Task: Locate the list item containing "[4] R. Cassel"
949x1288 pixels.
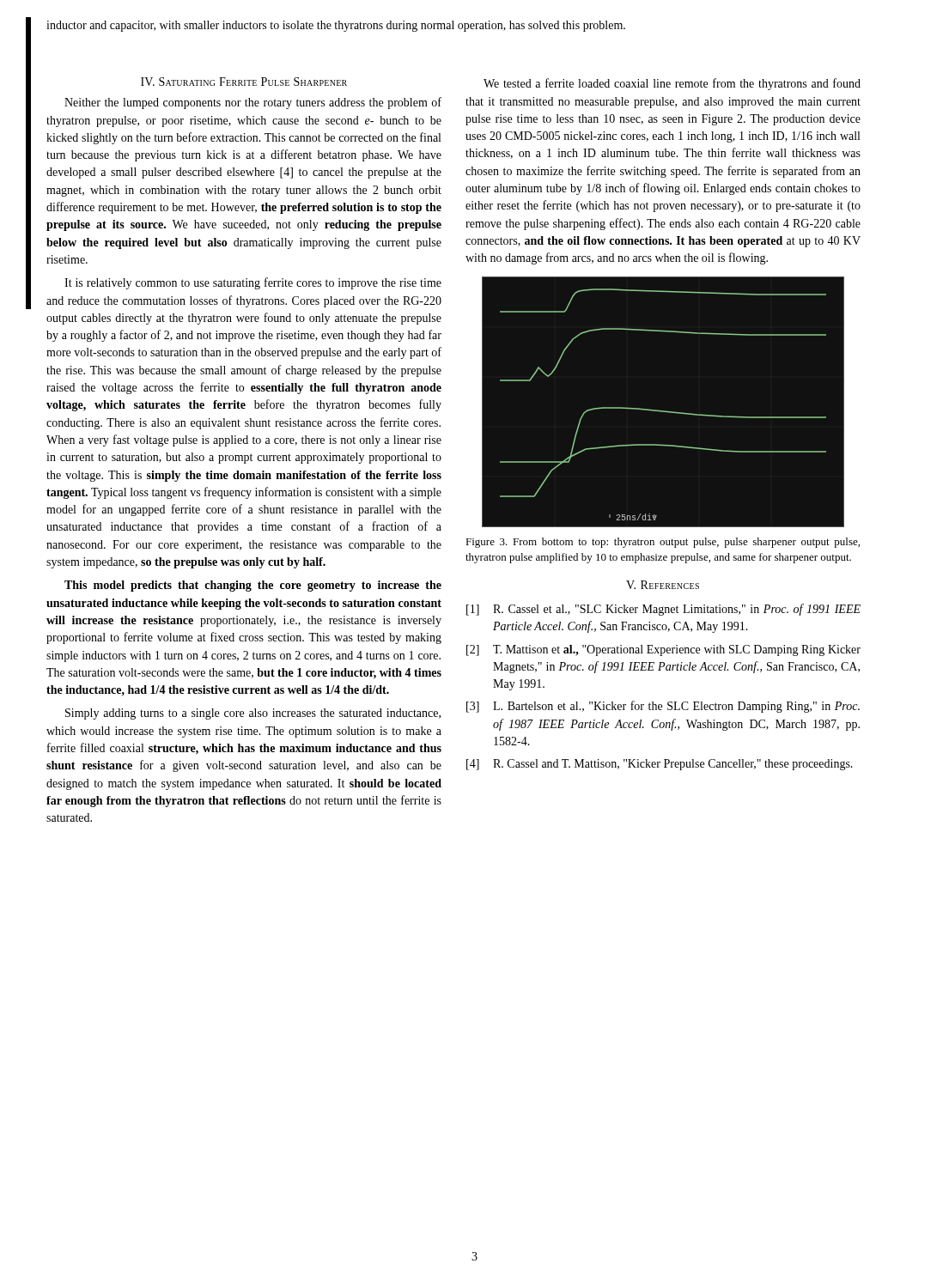Action: point(659,765)
